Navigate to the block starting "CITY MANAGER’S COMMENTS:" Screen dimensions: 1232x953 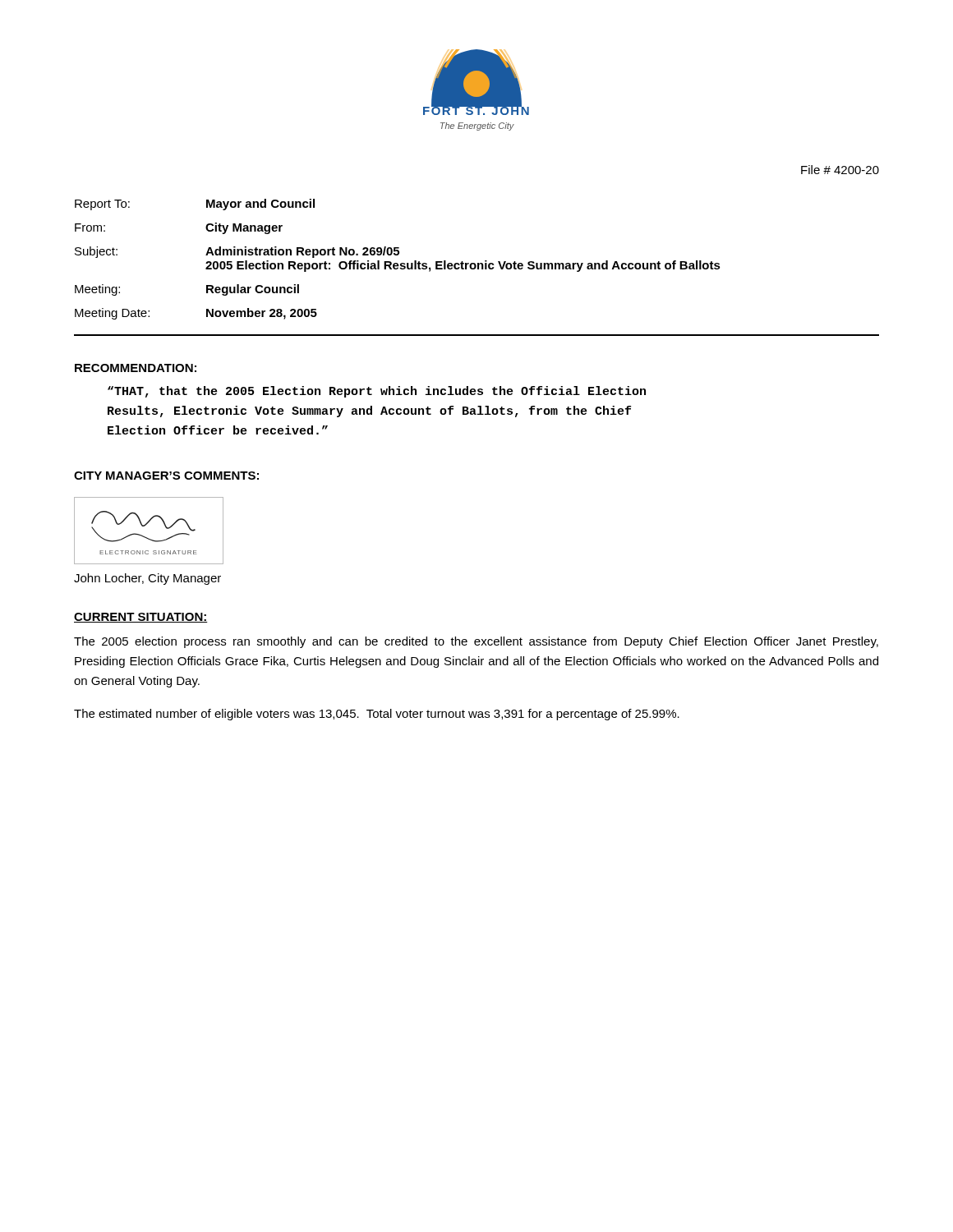(167, 475)
